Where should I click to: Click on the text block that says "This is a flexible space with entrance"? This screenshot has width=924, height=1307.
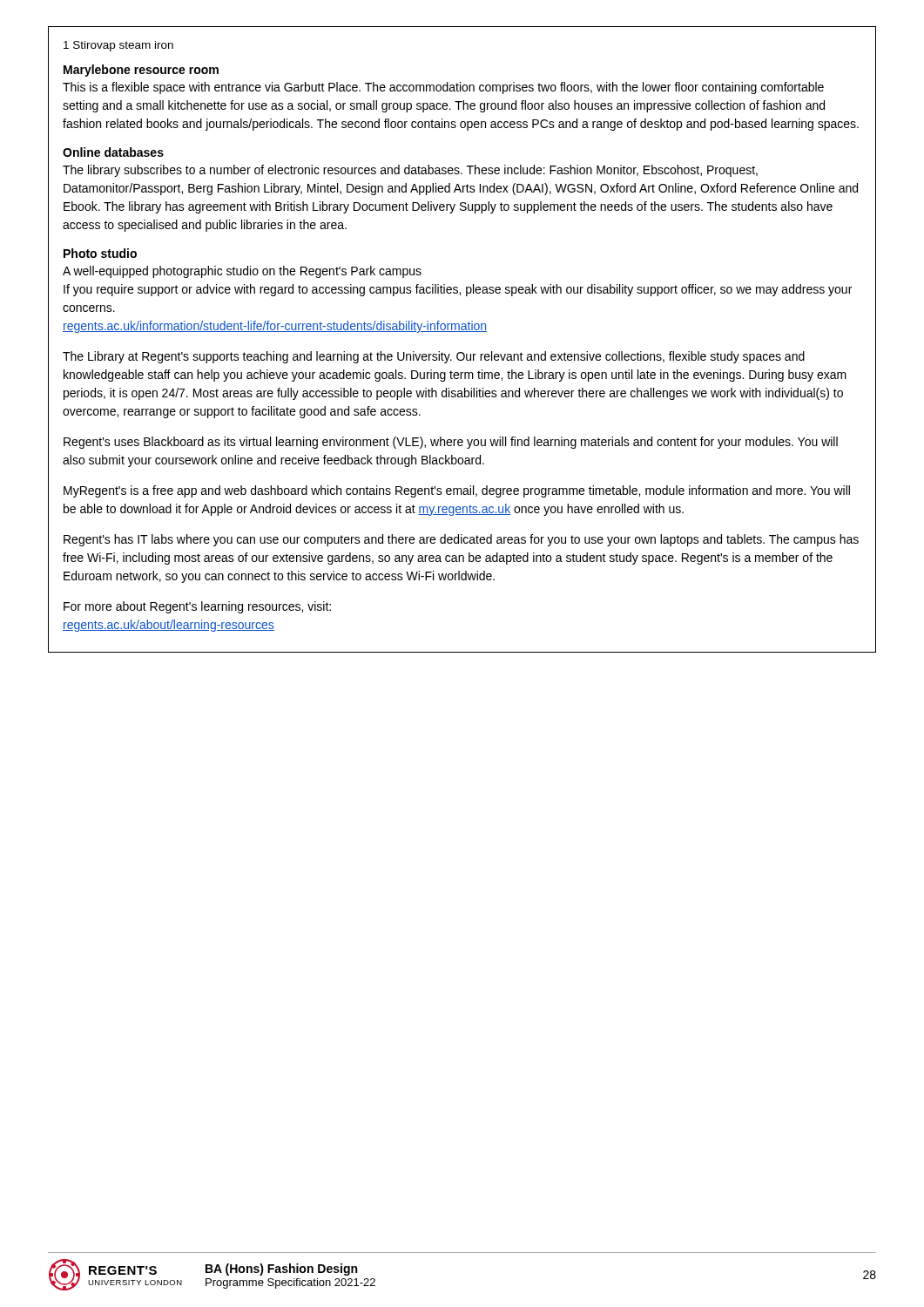461,105
